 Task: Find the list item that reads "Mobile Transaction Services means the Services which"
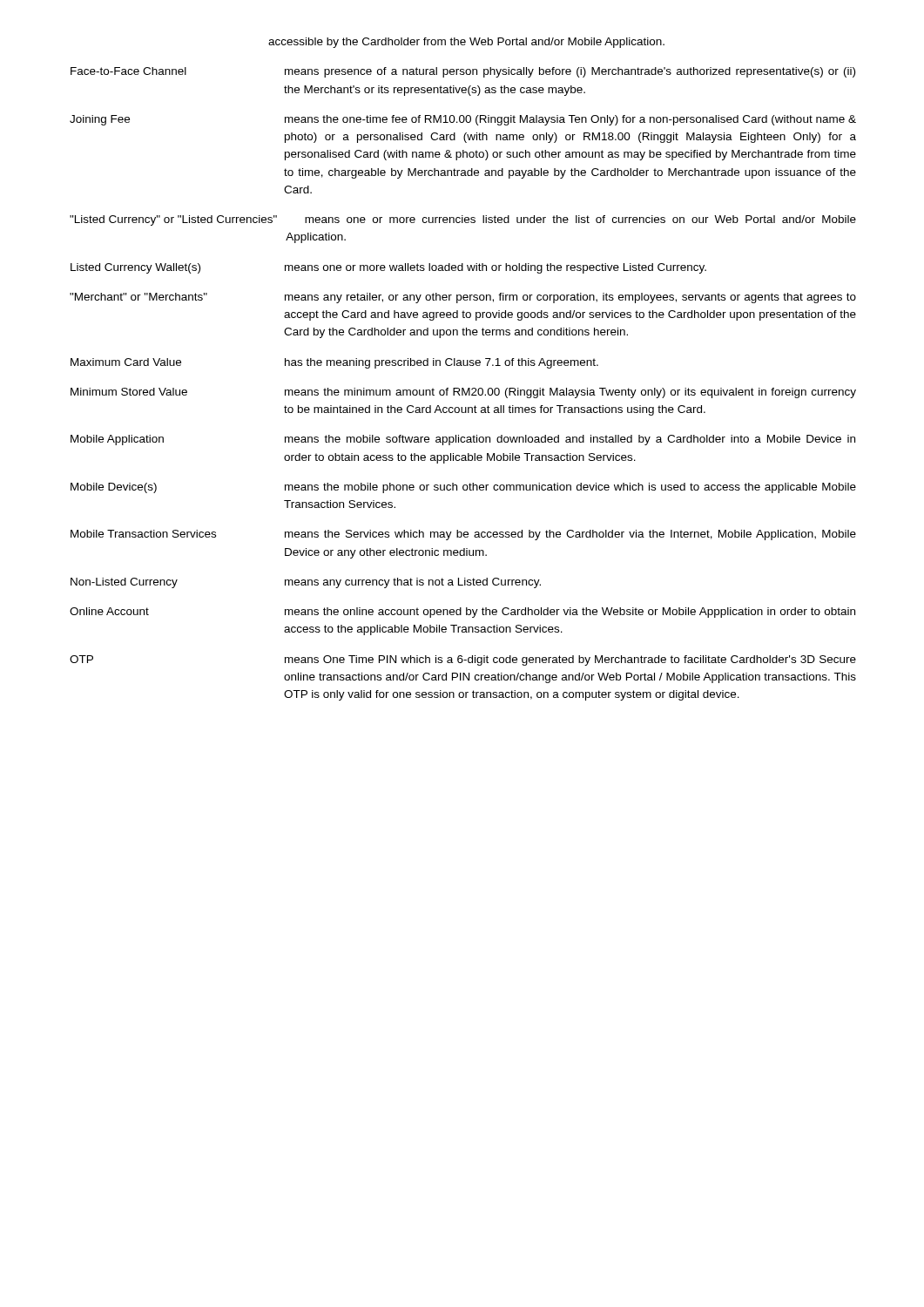point(463,543)
